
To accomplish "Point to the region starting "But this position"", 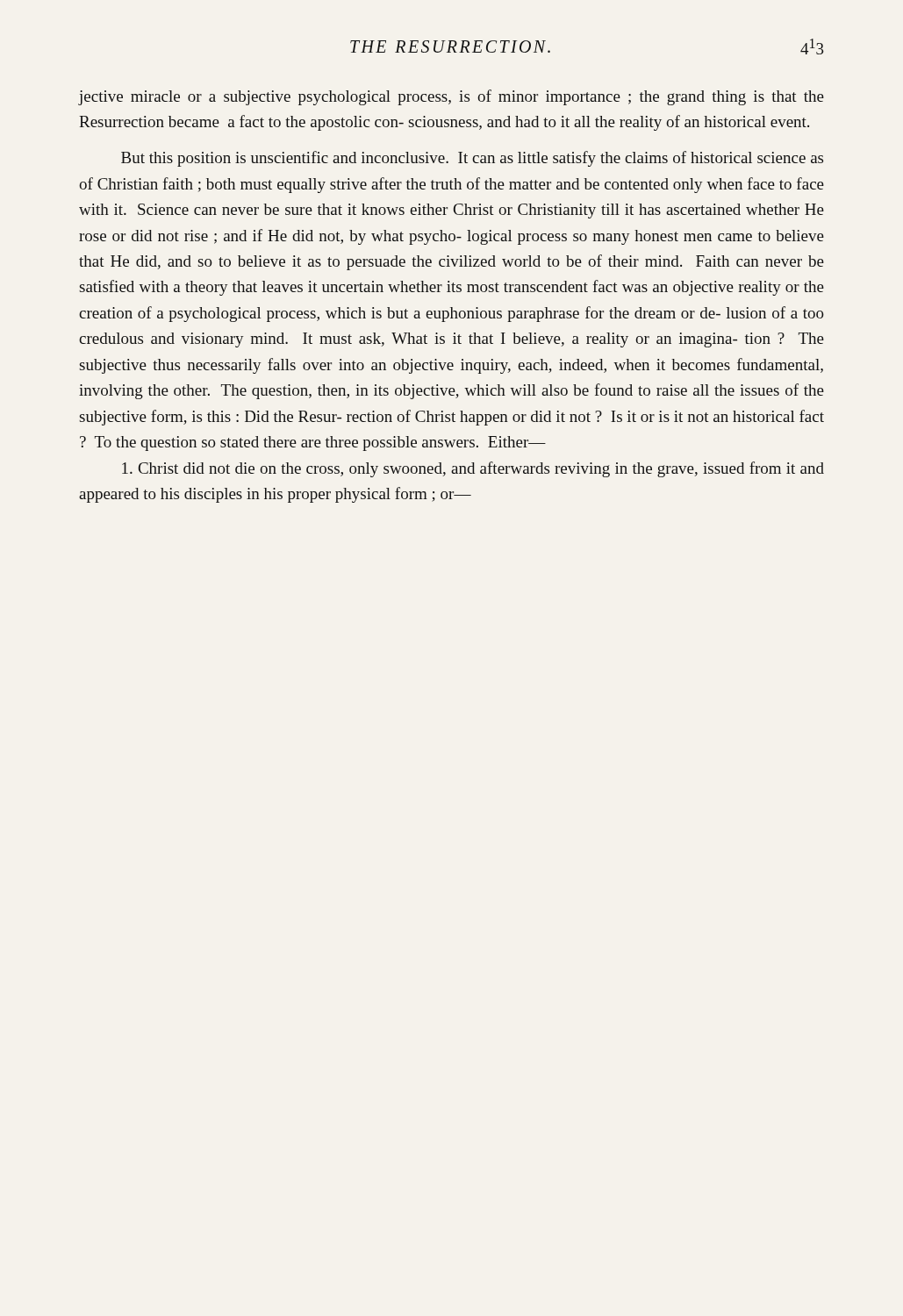I will pyautogui.click(x=452, y=300).
